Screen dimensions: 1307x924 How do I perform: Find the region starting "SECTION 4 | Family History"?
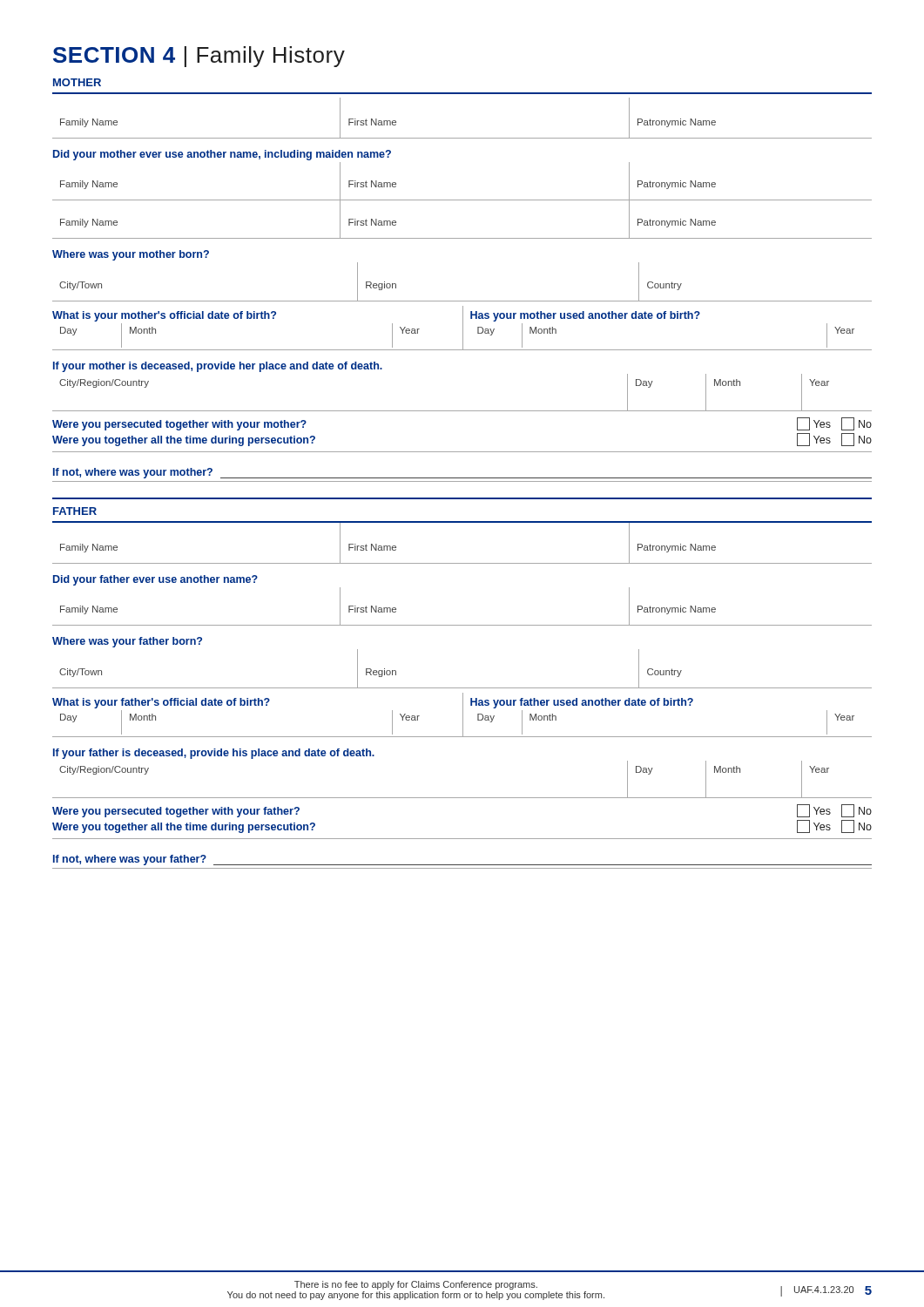(199, 55)
